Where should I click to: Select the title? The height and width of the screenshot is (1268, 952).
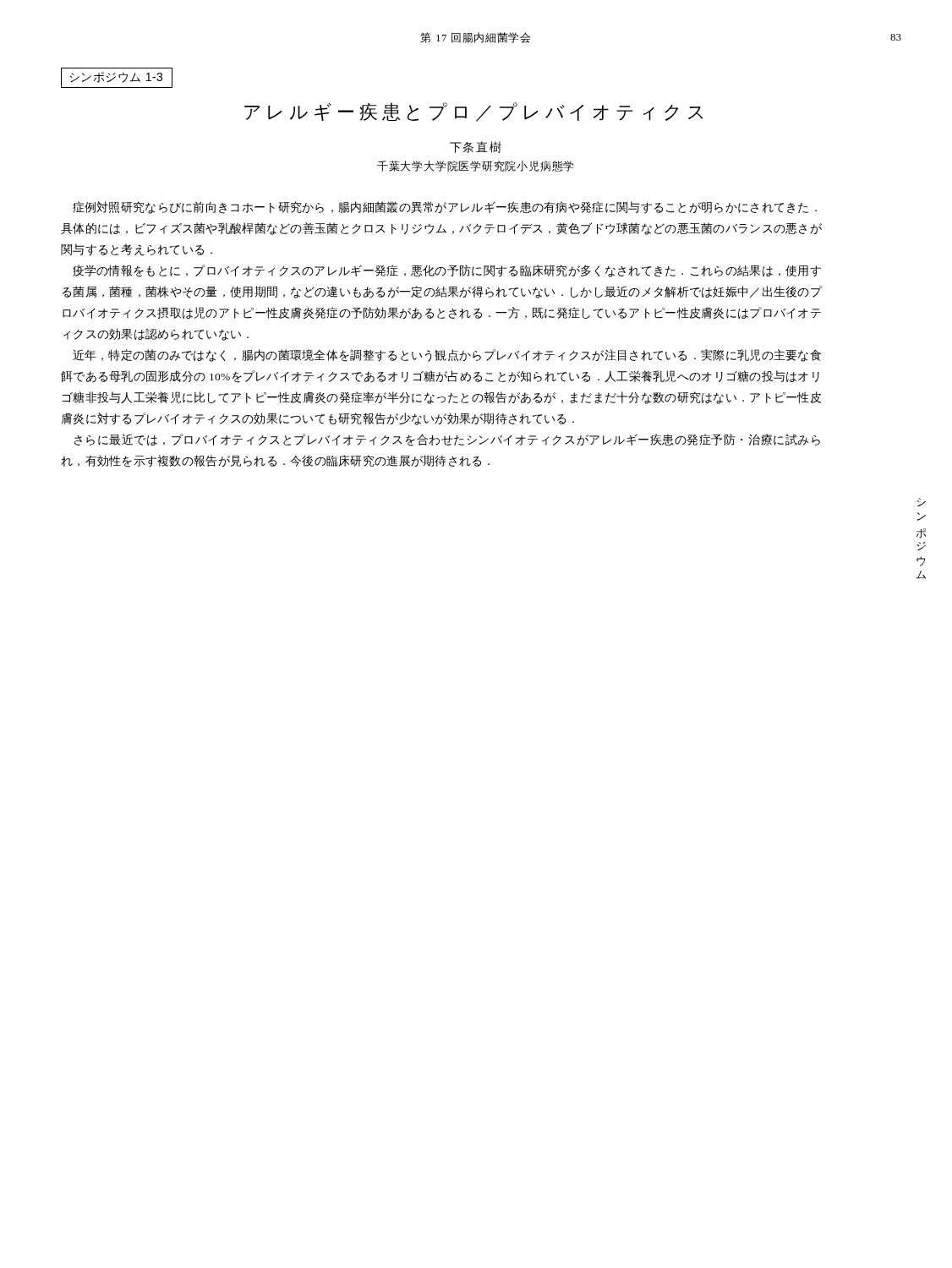coord(476,112)
